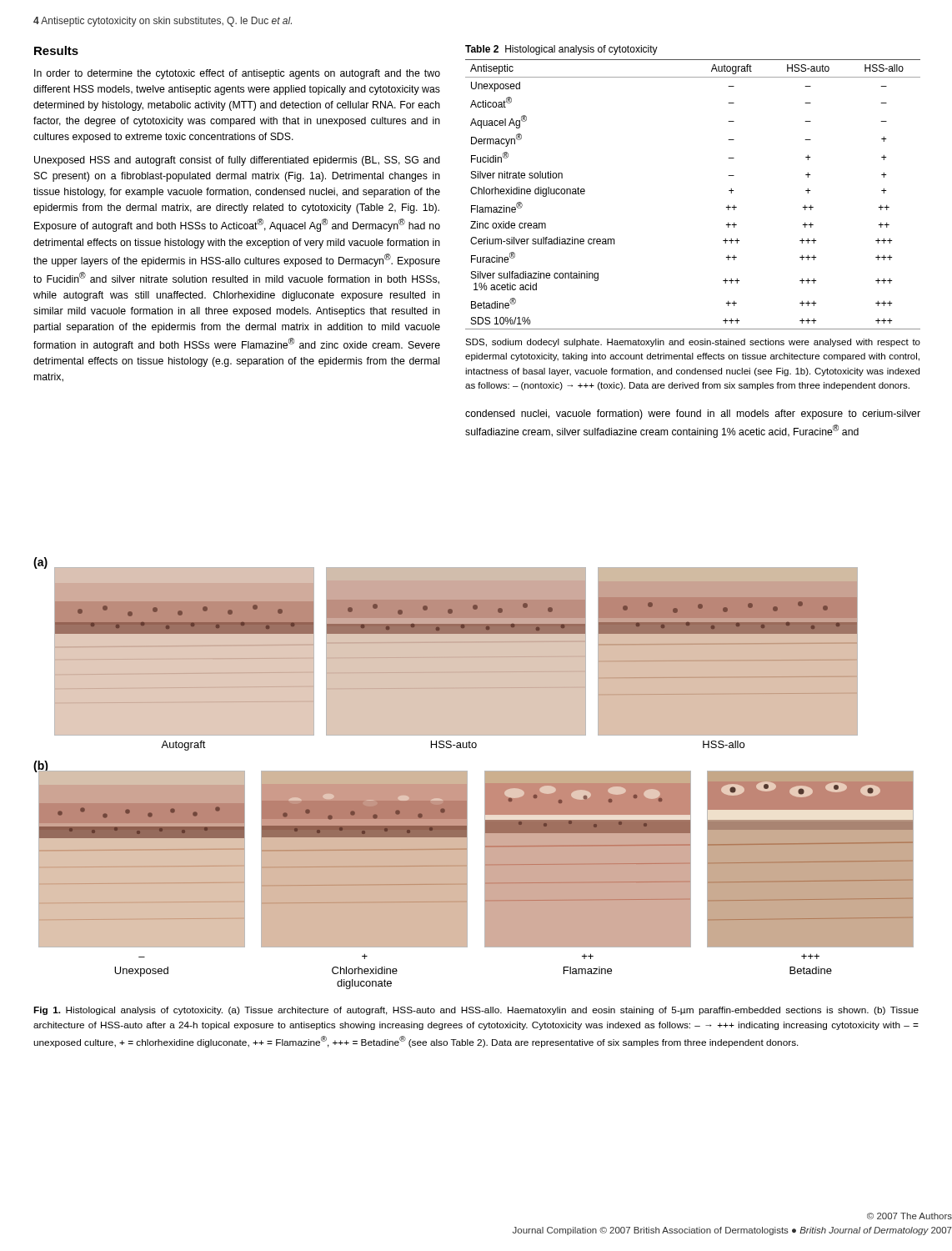Find the text starting "In order to determine the cytotoxic effect of"
The image size is (952, 1251).
tap(237, 105)
